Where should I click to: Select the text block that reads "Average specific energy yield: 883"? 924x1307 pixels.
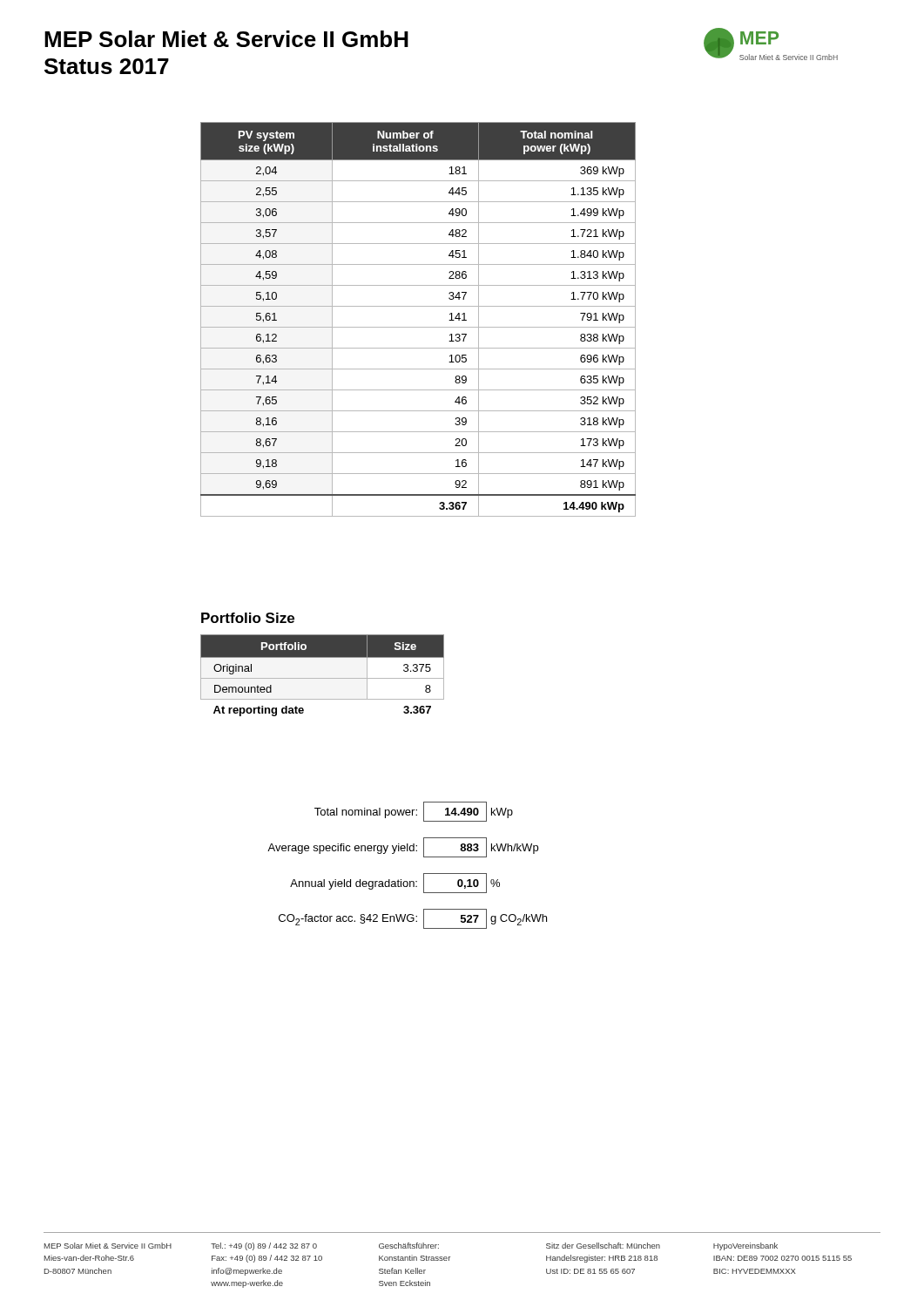[370, 847]
